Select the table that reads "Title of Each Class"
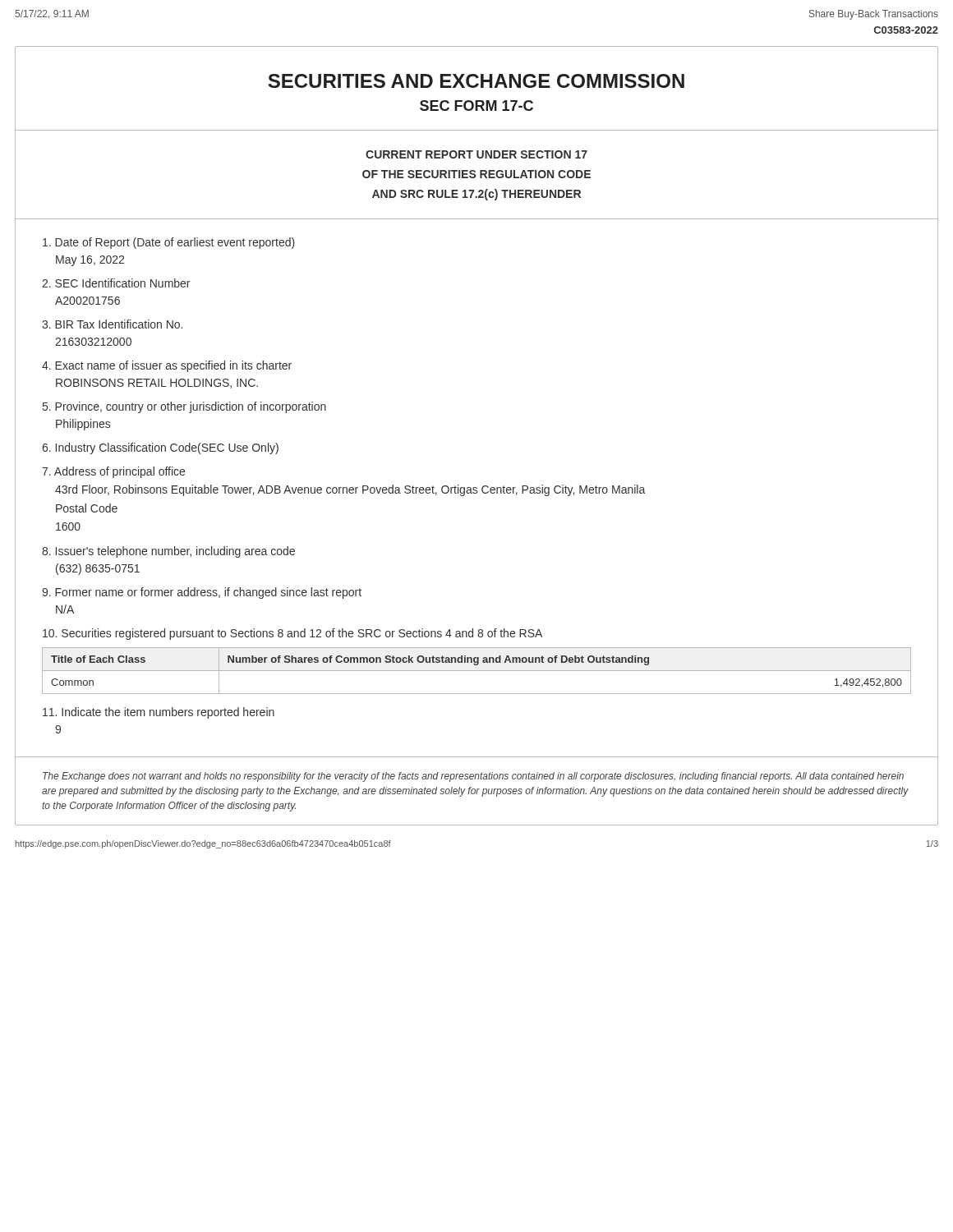 476,670
